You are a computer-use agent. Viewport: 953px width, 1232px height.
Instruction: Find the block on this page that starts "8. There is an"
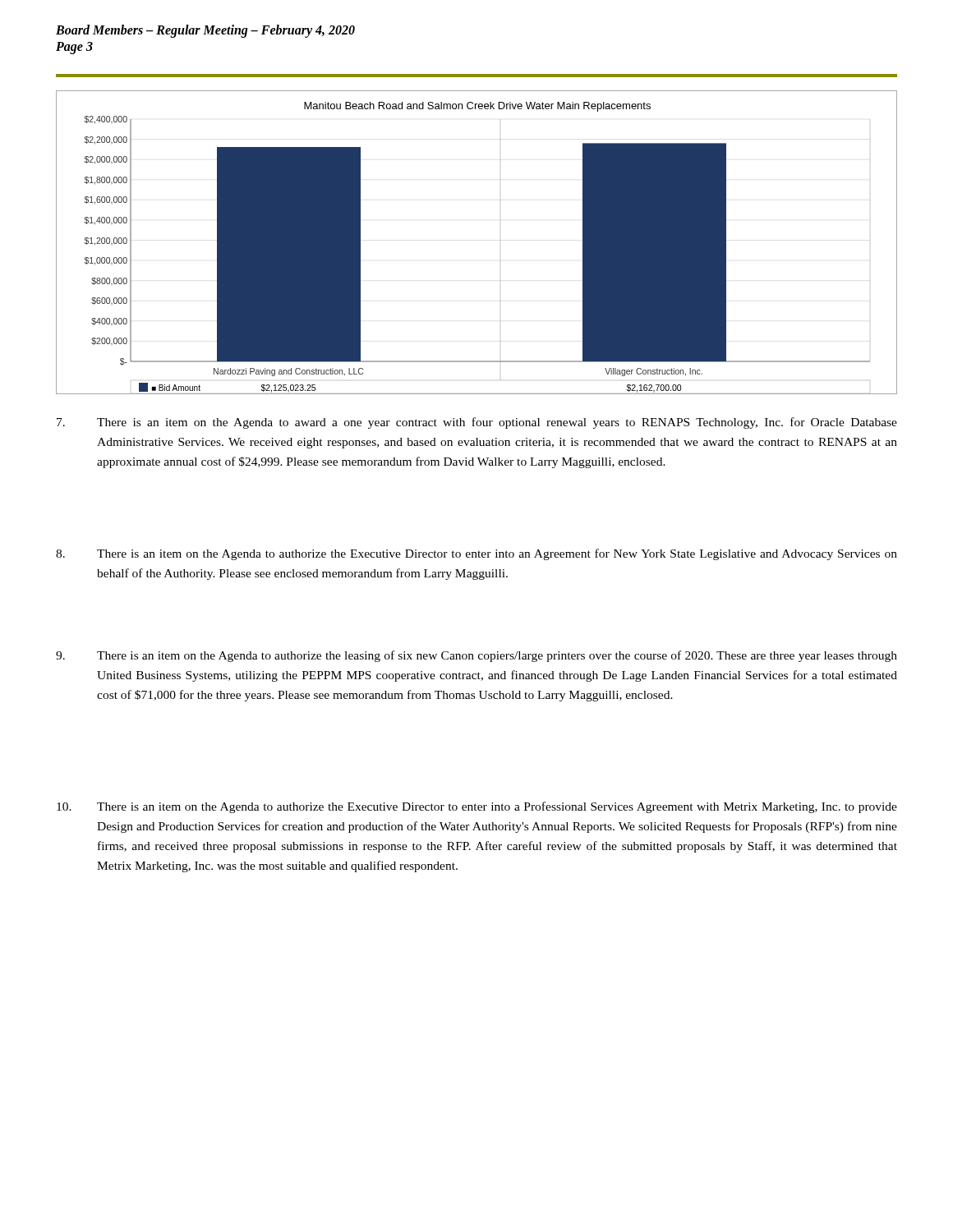(476, 563)
